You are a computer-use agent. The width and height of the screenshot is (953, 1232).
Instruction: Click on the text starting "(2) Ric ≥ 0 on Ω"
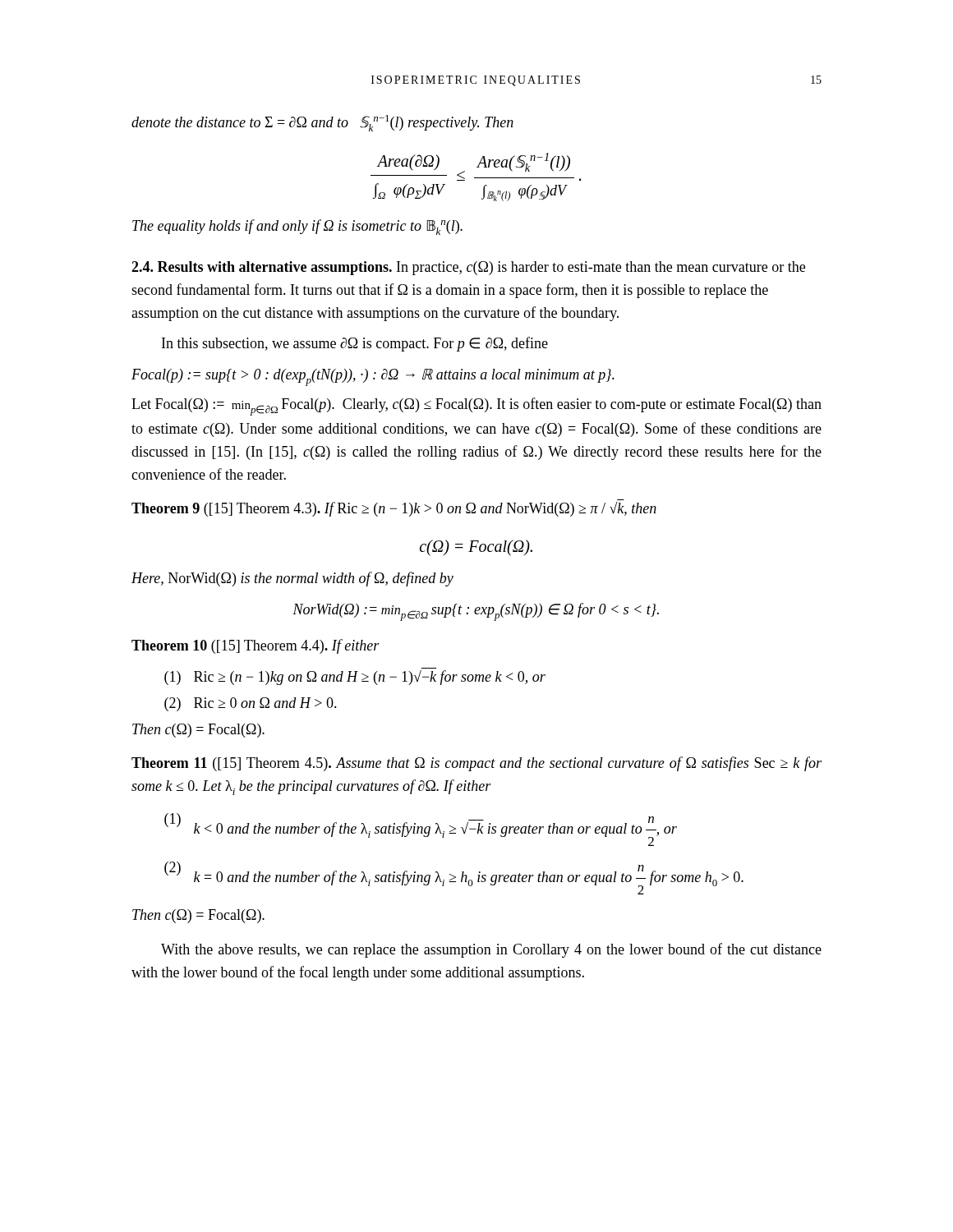click(x=251, y=704)
